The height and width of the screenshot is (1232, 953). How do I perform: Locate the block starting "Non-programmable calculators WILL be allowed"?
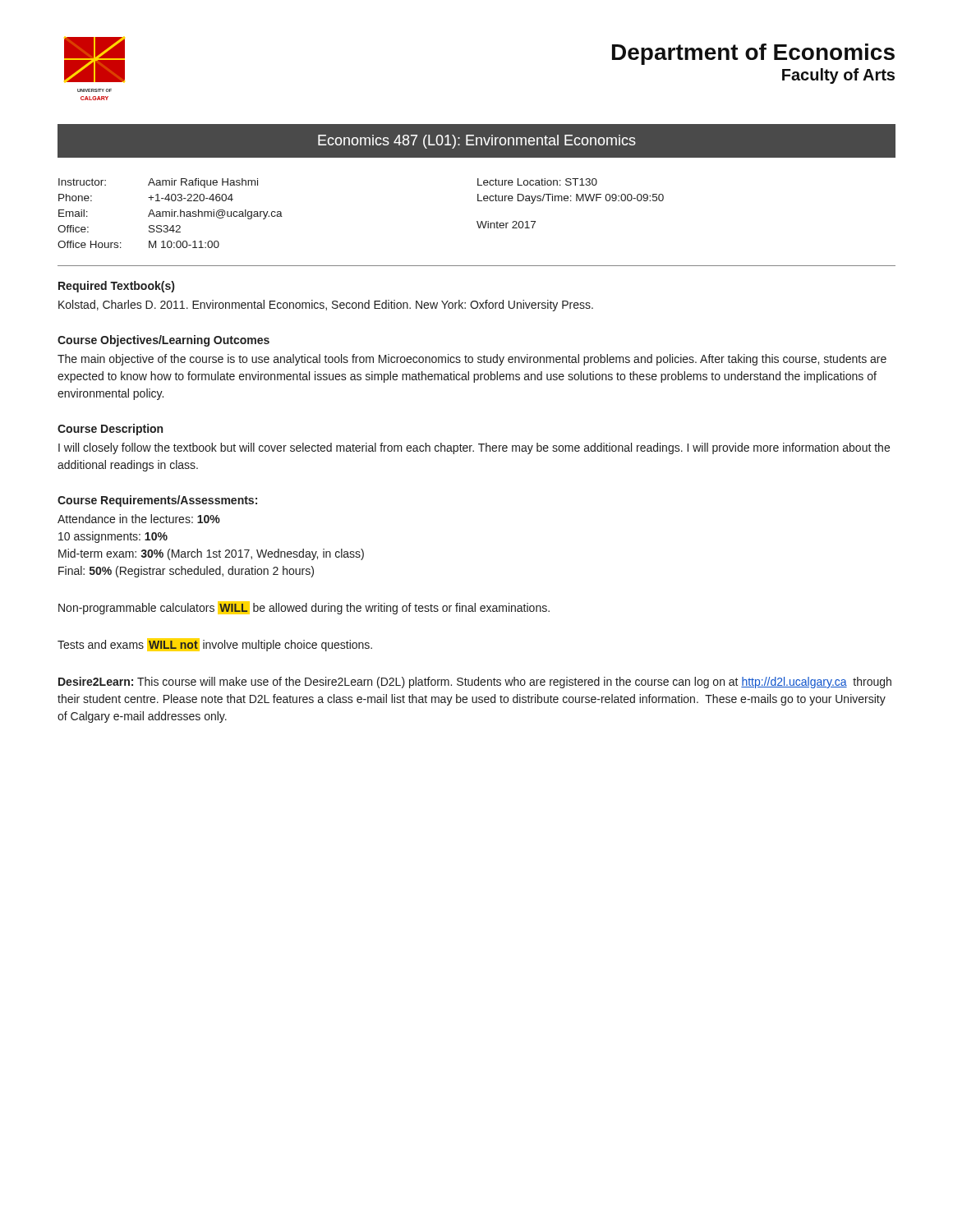[x=304, y=608]
